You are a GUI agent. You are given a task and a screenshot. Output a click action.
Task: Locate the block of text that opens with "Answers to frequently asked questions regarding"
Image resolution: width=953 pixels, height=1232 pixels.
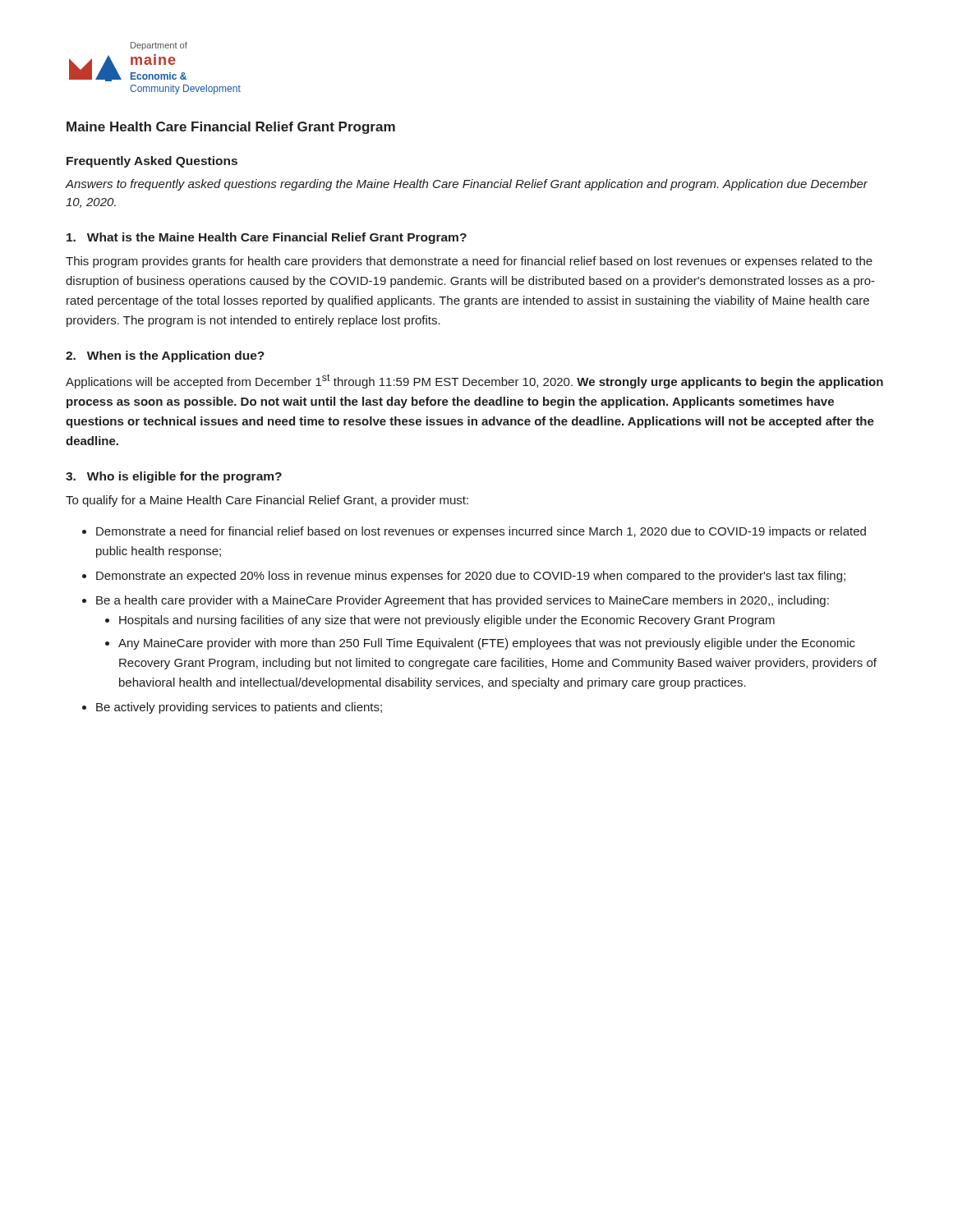point(467,193)
